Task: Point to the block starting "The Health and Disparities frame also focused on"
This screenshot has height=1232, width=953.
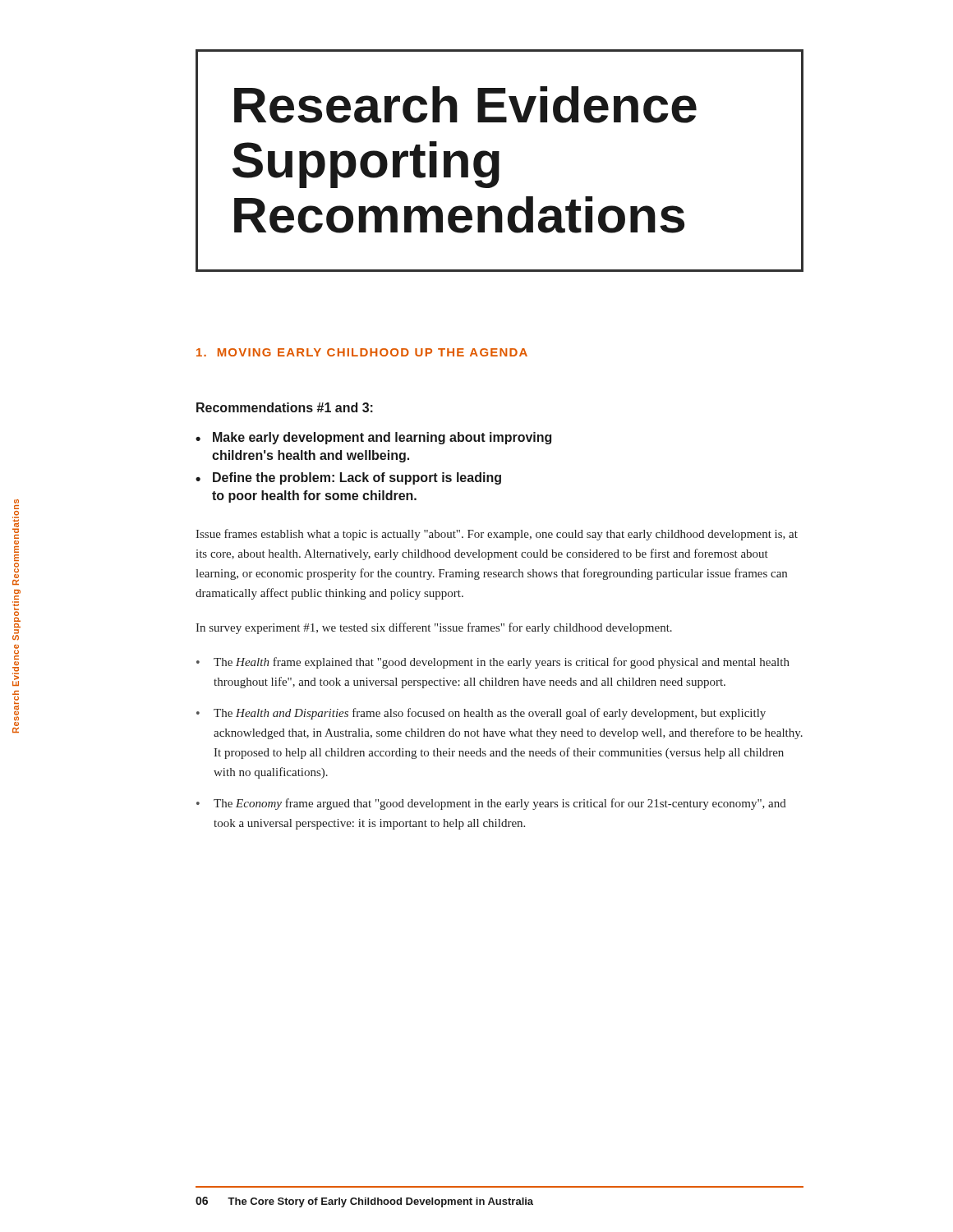Action: pos(508,743)
